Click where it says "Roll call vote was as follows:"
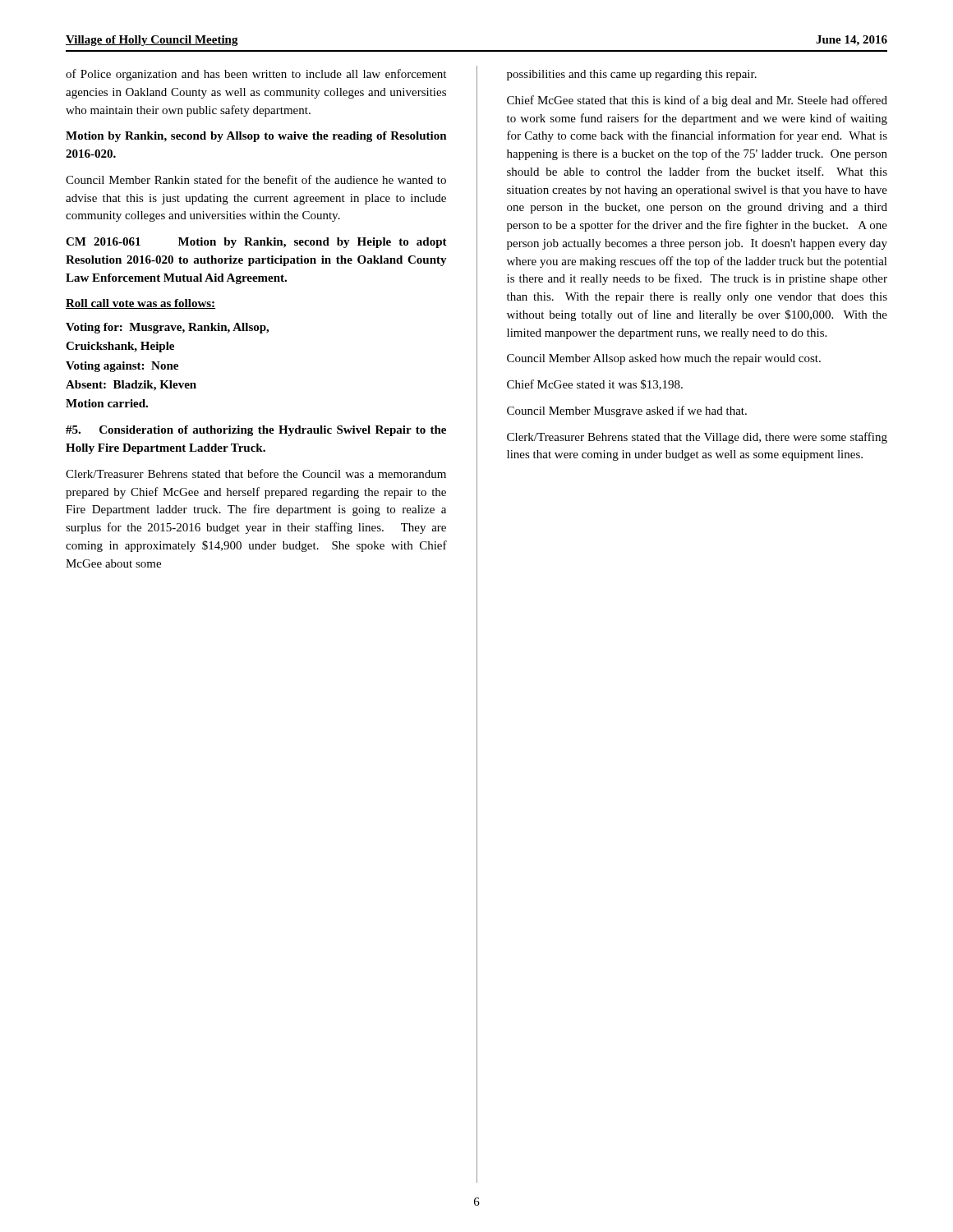This screenshot has height=1232, width=953. point(140,304)
